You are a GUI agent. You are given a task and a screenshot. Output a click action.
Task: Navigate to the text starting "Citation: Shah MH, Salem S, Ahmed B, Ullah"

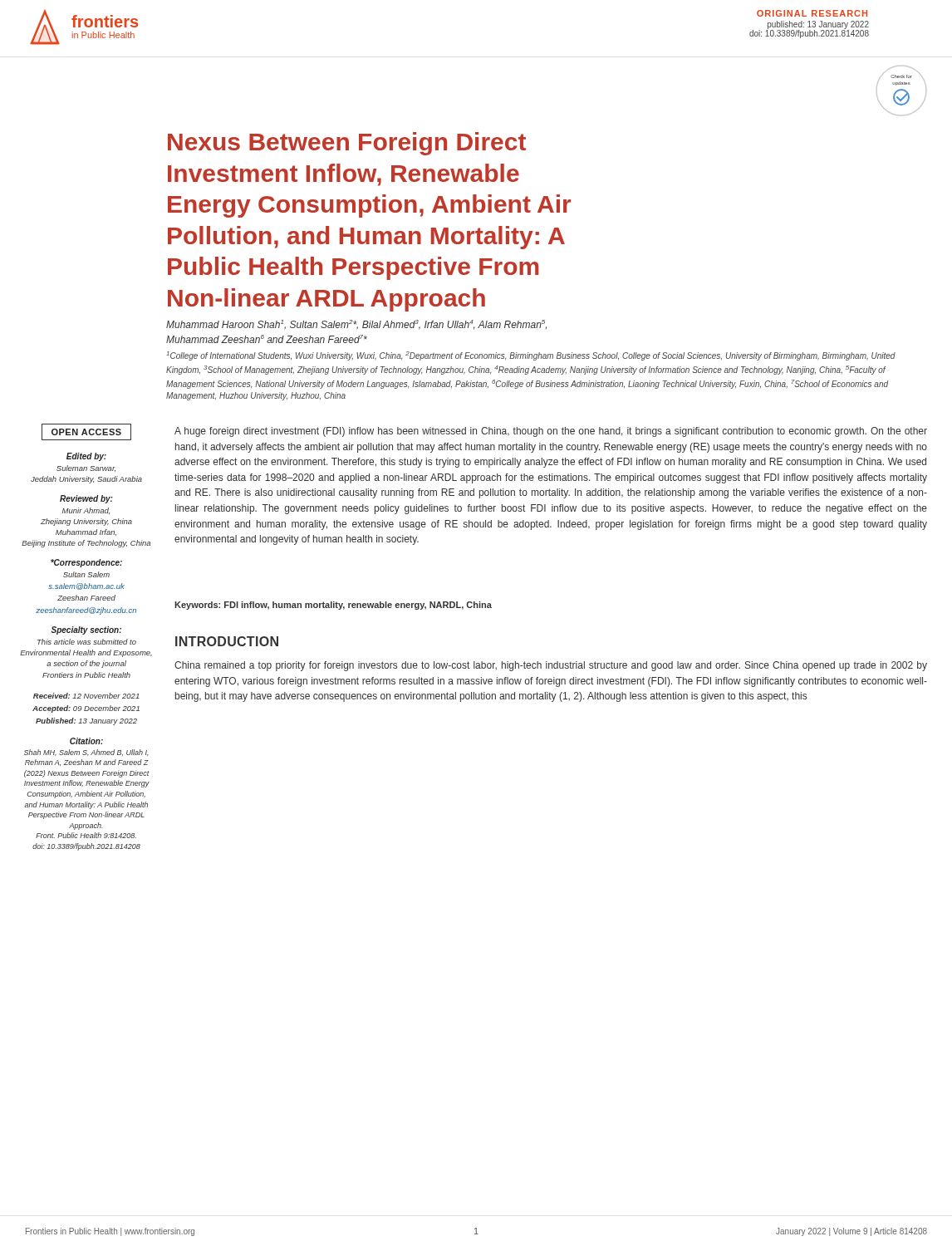(x=86, y=794)
